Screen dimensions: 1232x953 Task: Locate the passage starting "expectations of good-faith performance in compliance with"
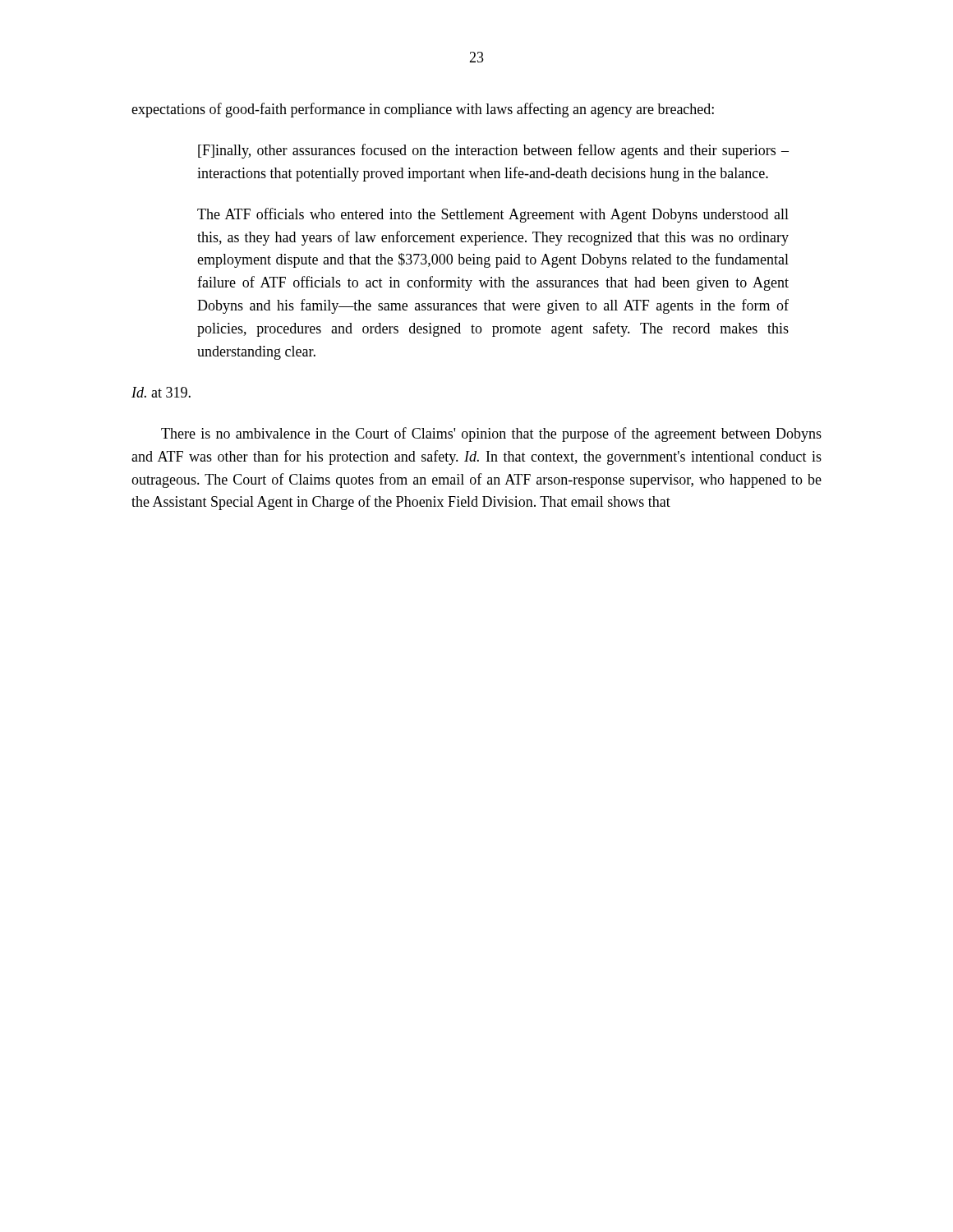coord(423,109)
